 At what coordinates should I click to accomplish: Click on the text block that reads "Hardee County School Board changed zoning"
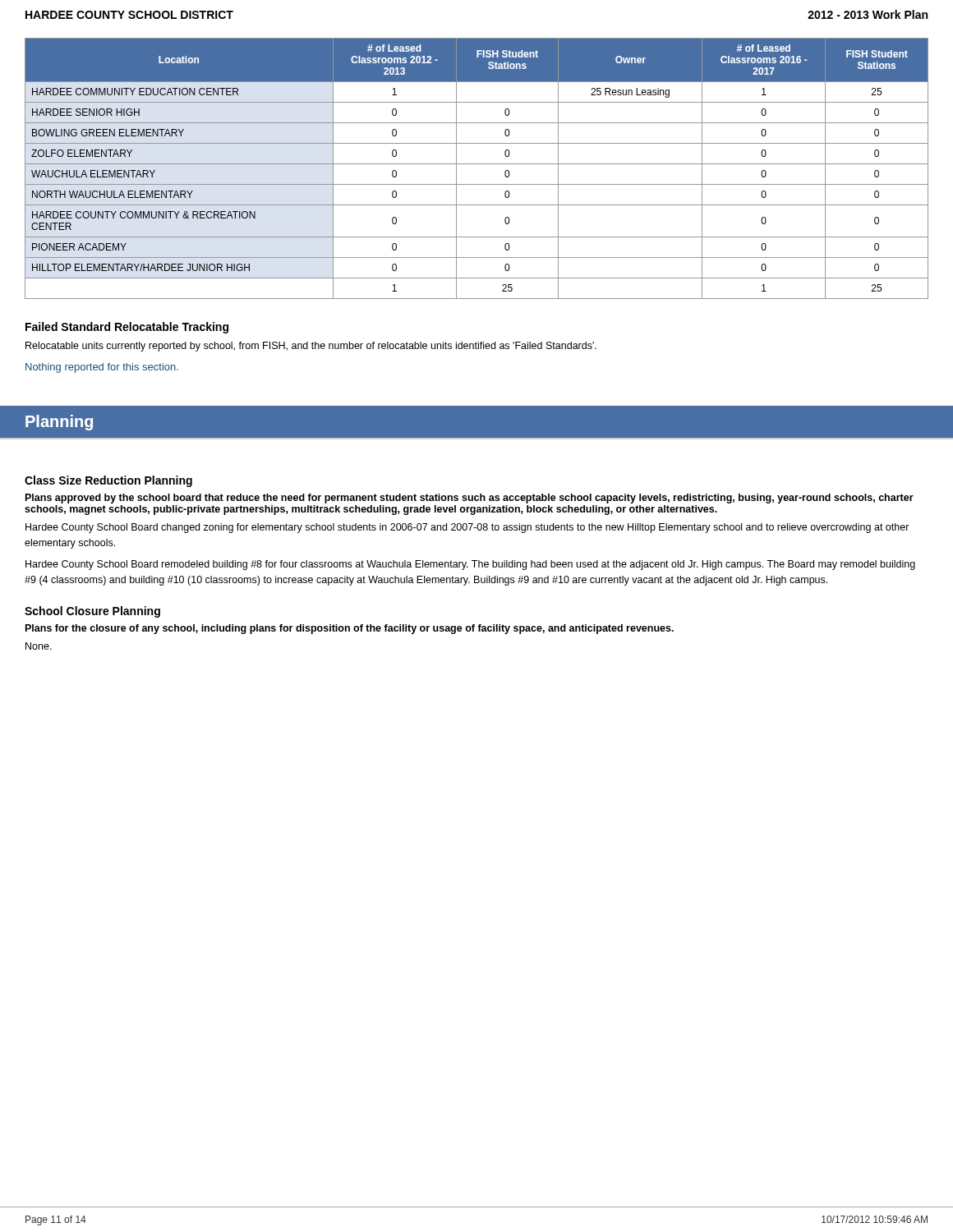point(467,535)
